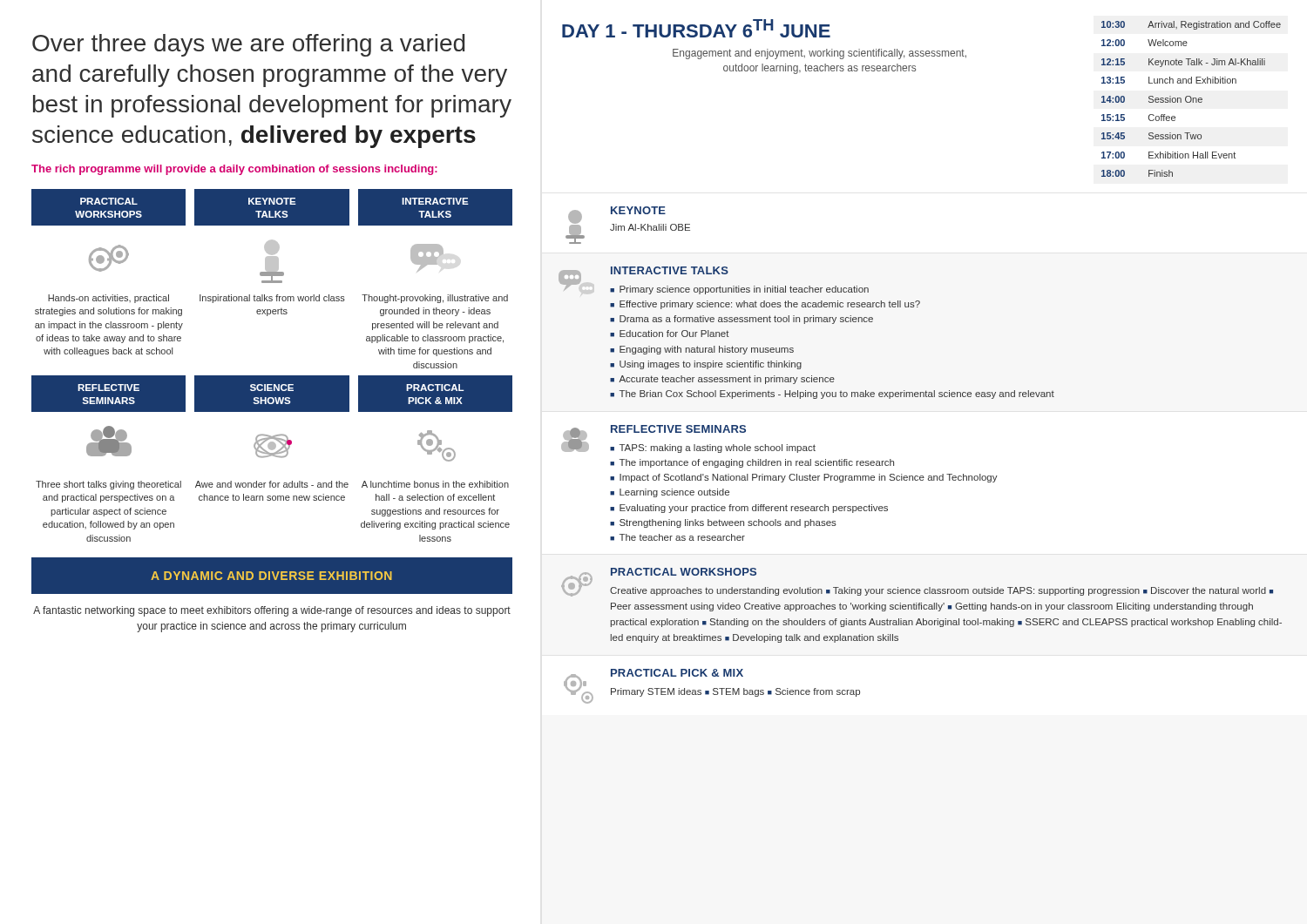Click on the list item containing "Accurate teacher assessment in primary"
This screenshot has width=1307, height=924.
click(727, 379)
